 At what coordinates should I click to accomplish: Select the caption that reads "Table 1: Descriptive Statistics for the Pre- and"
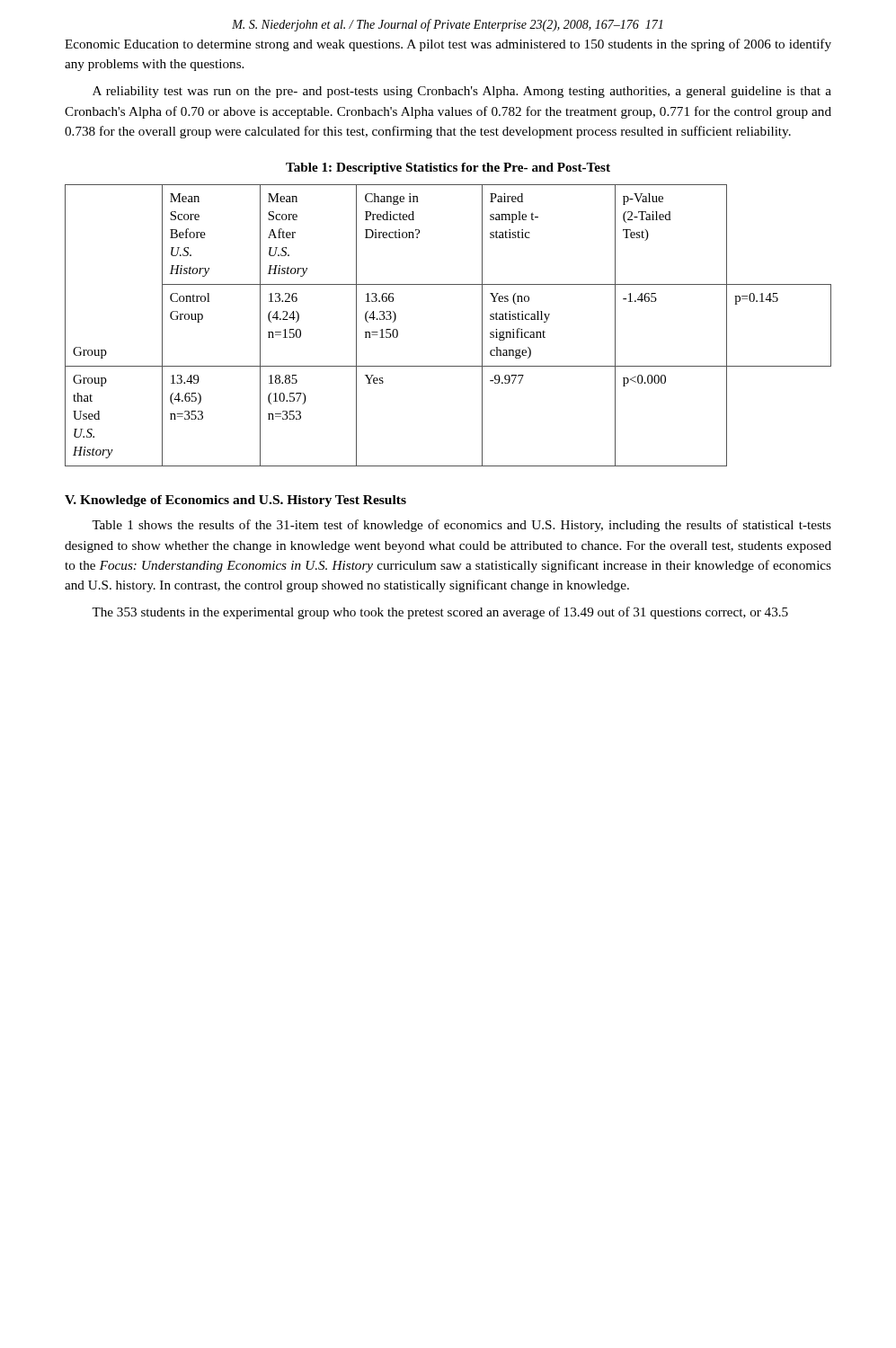(448, 167)
